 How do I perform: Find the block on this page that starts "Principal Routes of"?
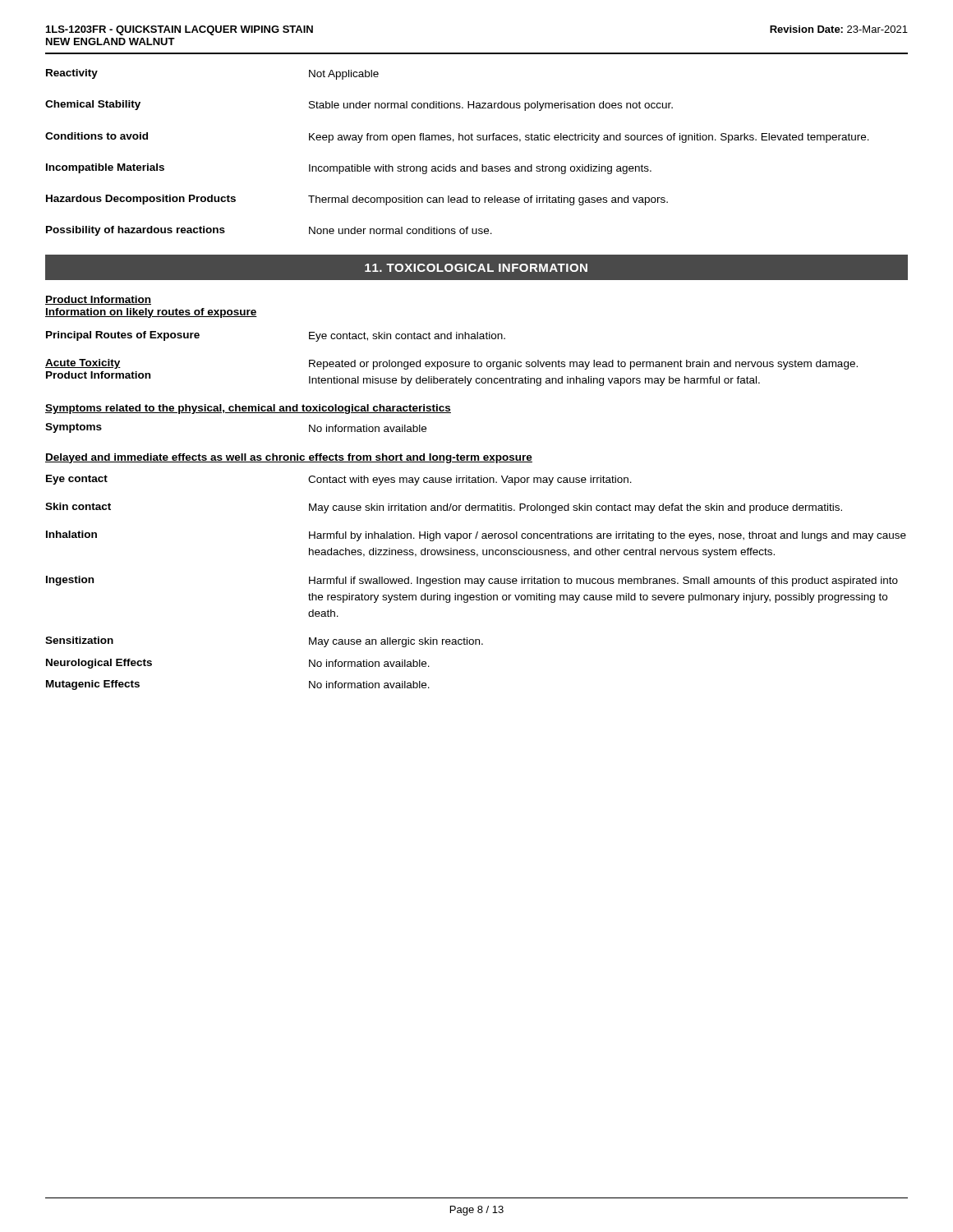coord(476,336)
